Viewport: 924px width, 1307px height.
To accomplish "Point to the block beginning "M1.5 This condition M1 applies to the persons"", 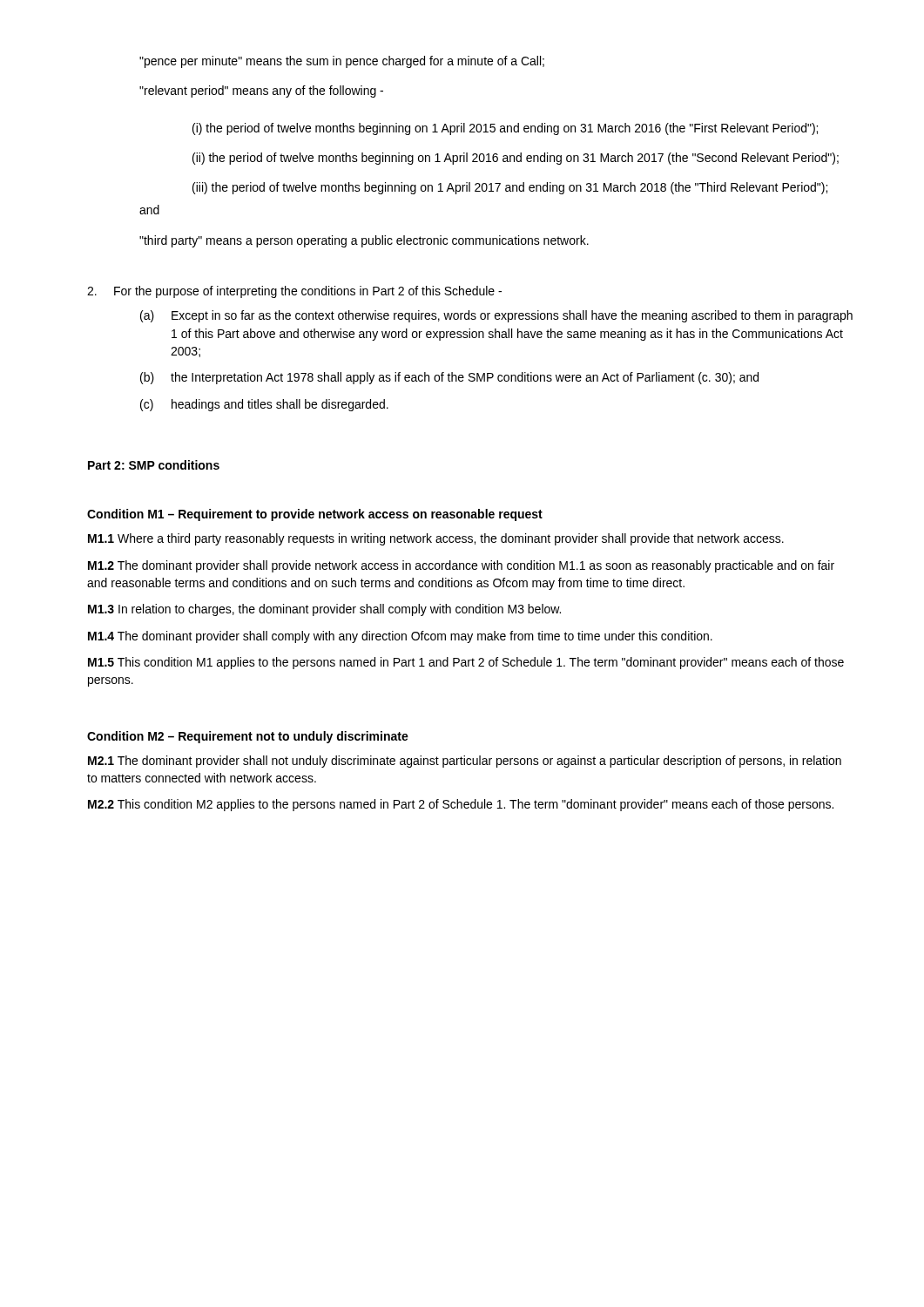I will click(466, 671).
